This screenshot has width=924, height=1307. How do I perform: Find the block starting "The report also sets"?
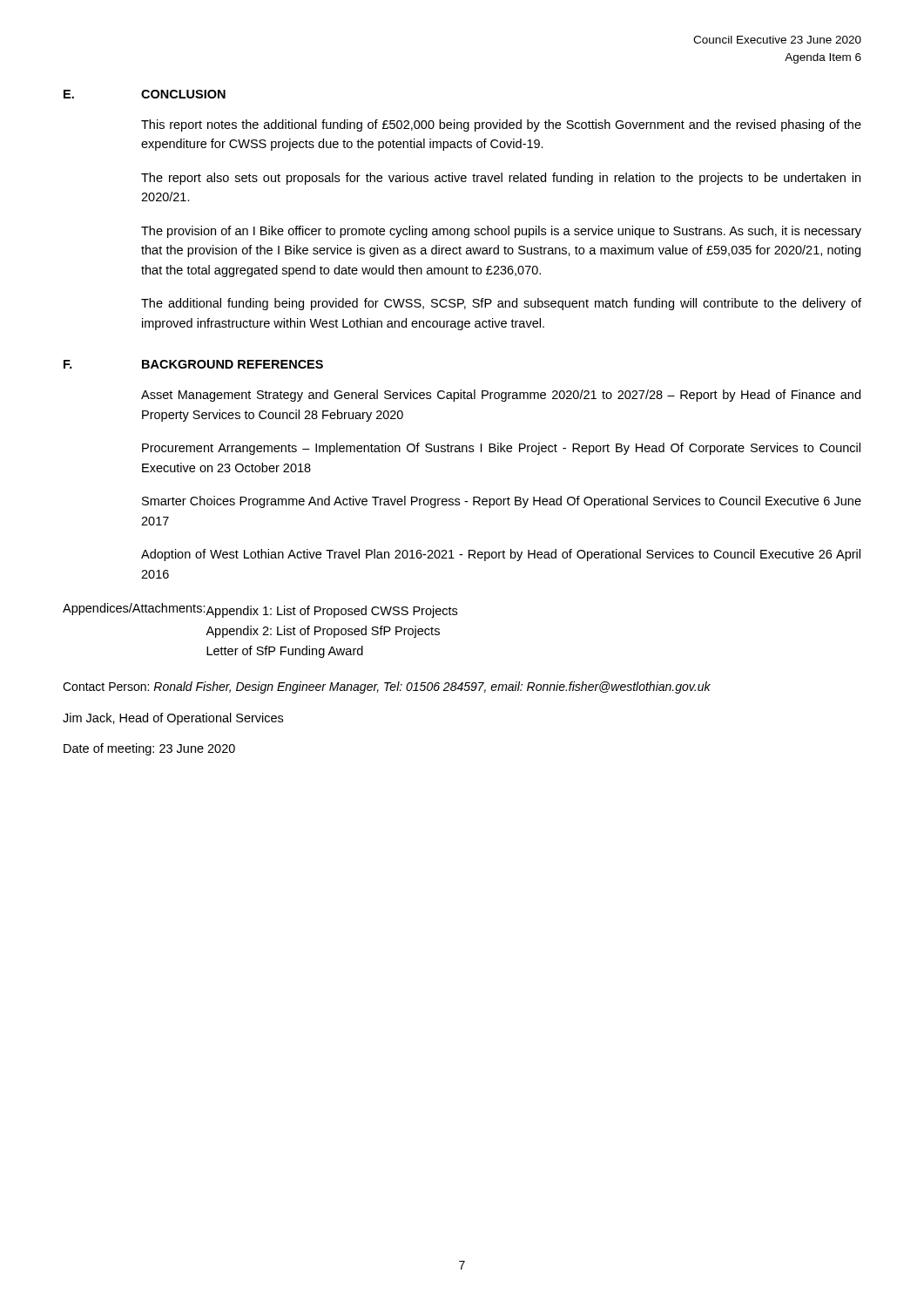click(x=501, y=187)
